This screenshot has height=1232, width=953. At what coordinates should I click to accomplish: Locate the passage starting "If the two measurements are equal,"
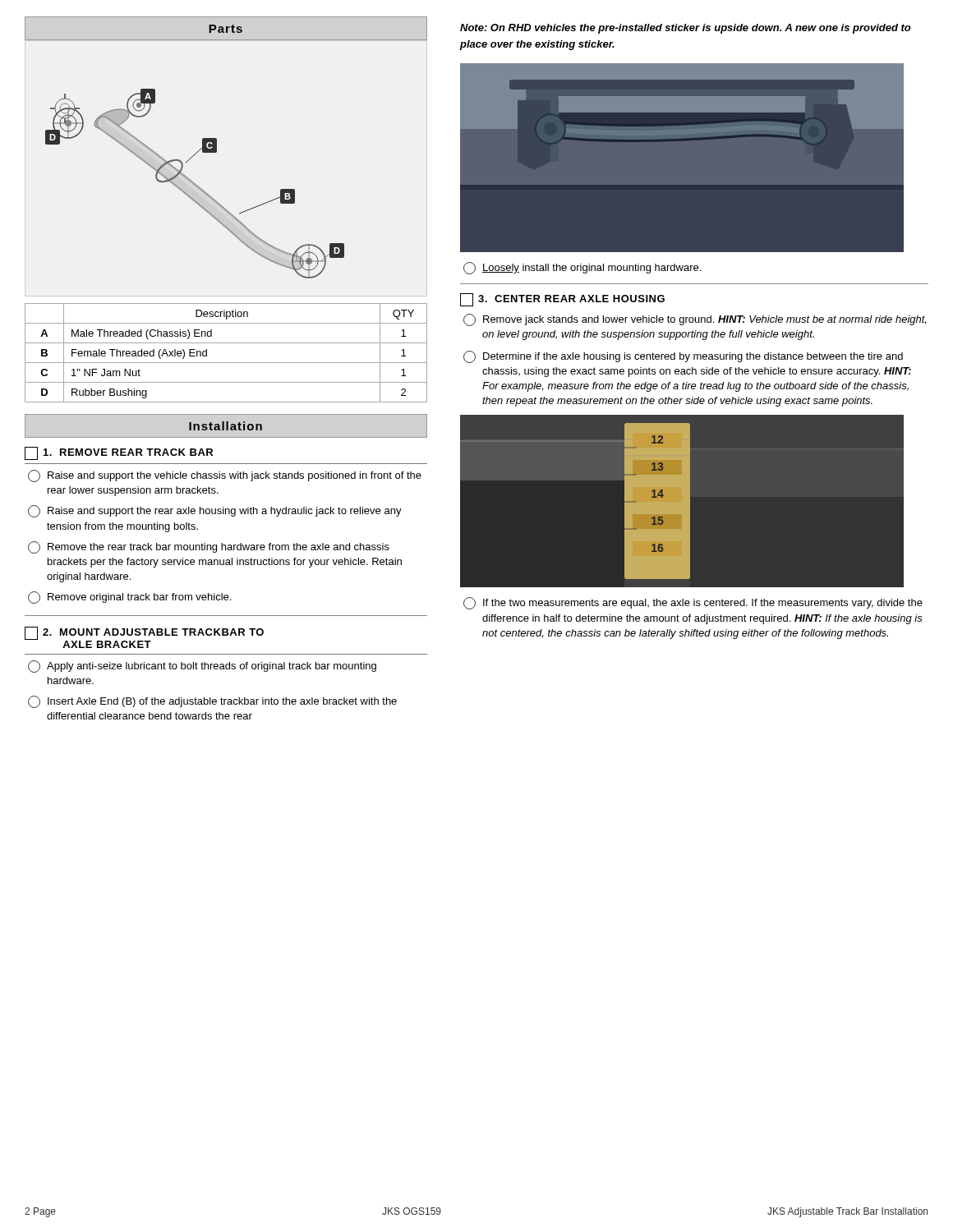(696, 618)
